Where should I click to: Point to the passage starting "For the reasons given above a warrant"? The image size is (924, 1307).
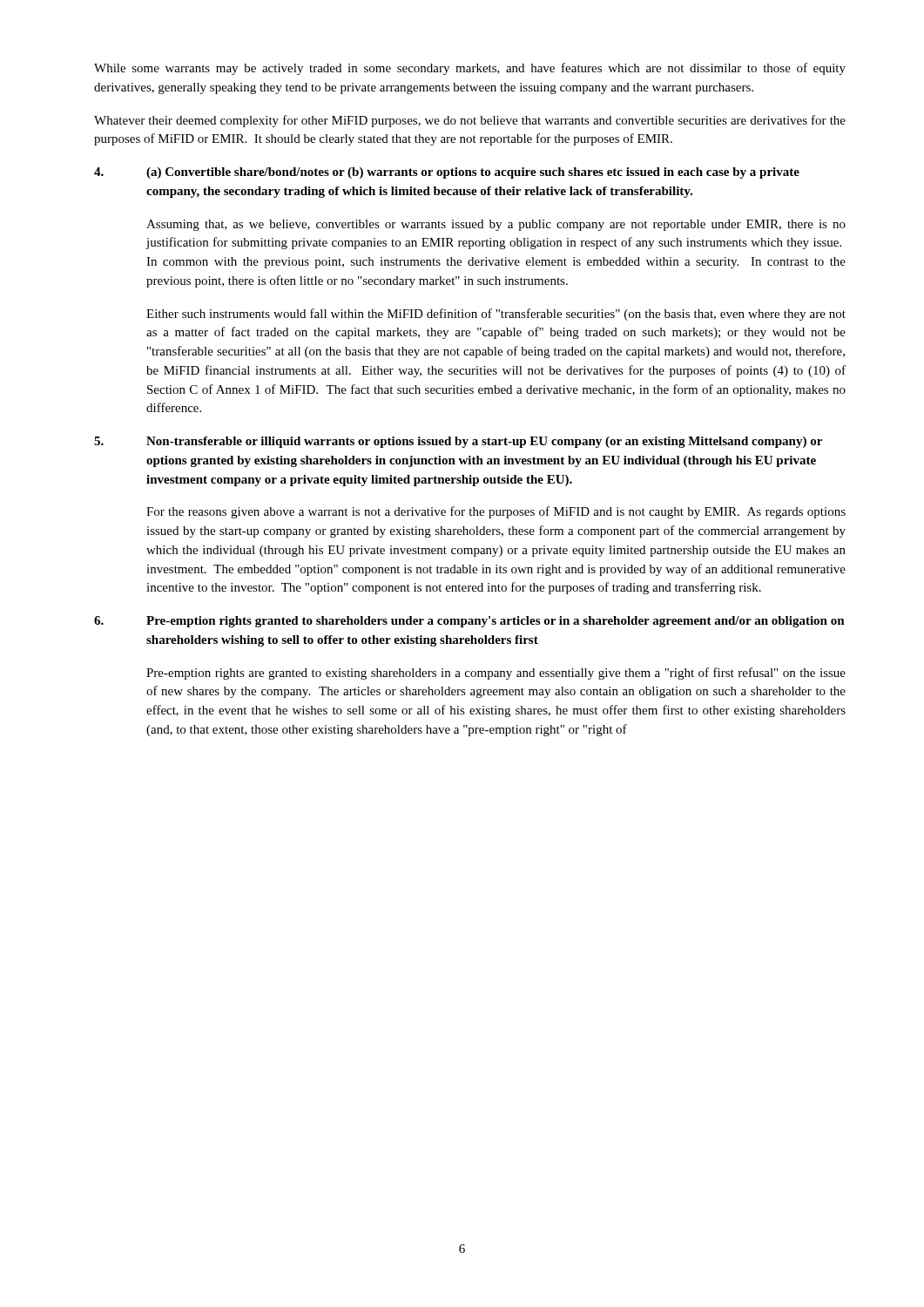click(496, 550)
